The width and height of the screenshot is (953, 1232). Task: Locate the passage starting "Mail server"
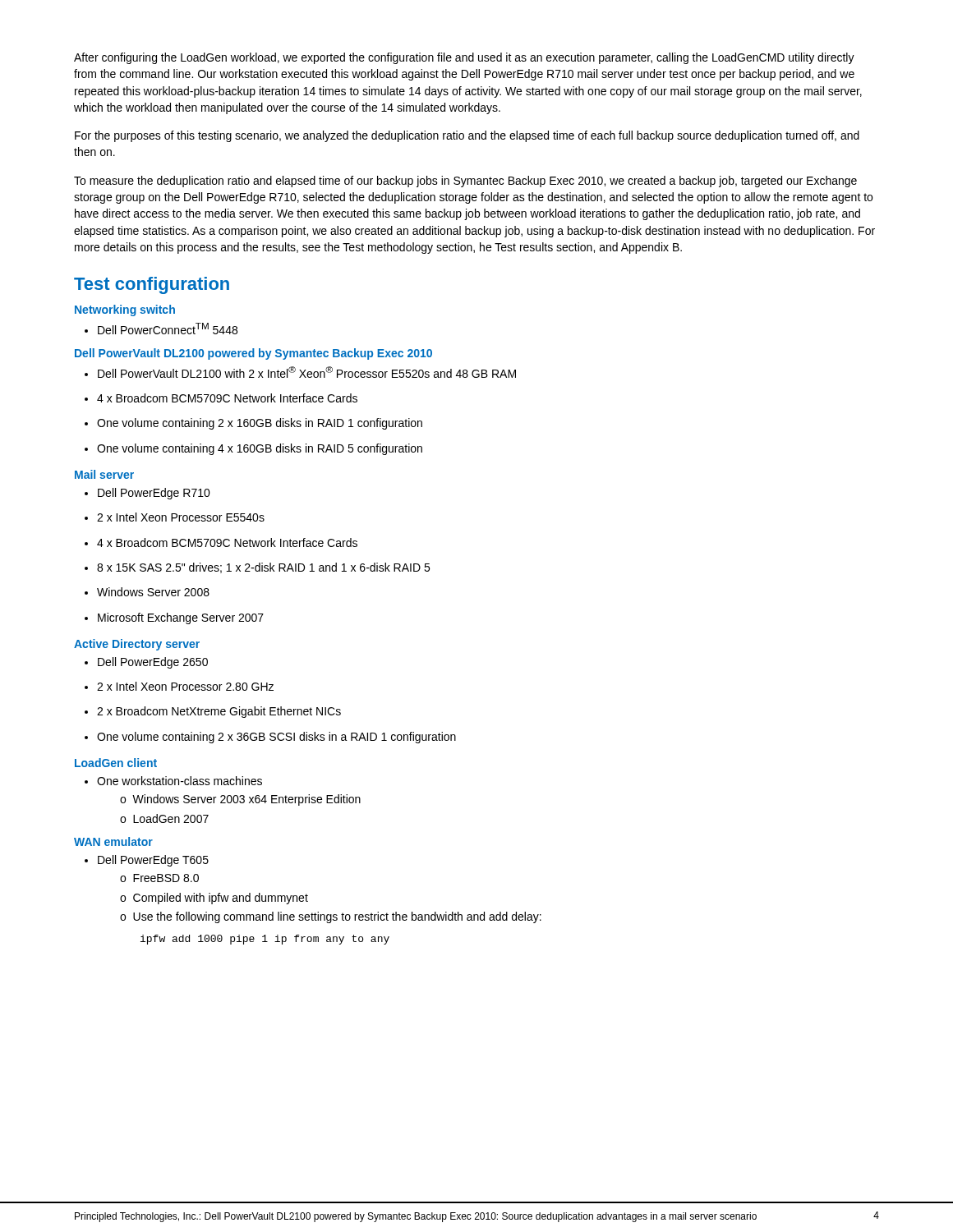tap(104, 474)
